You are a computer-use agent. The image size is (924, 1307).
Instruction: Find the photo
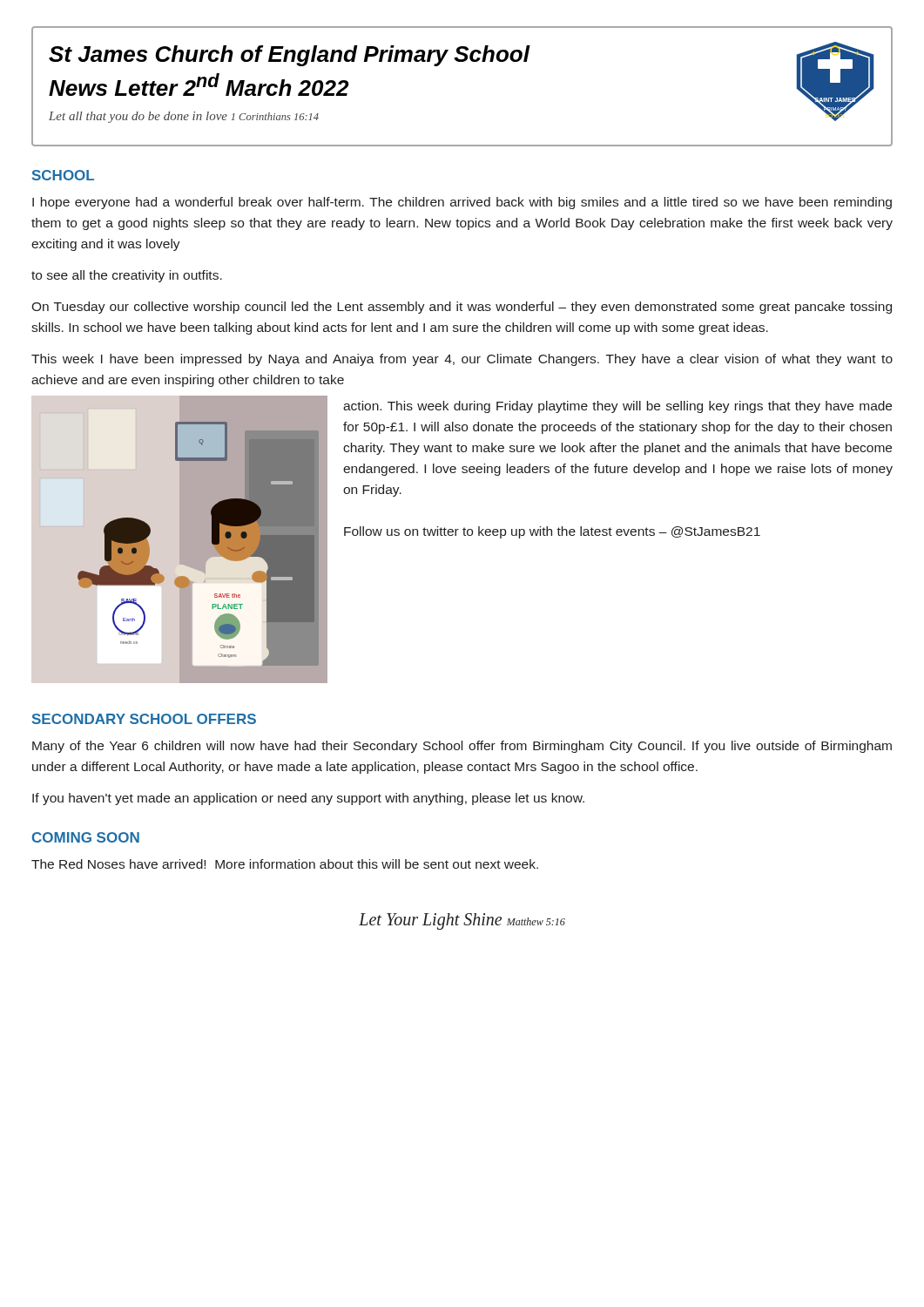tap(179, 541)
